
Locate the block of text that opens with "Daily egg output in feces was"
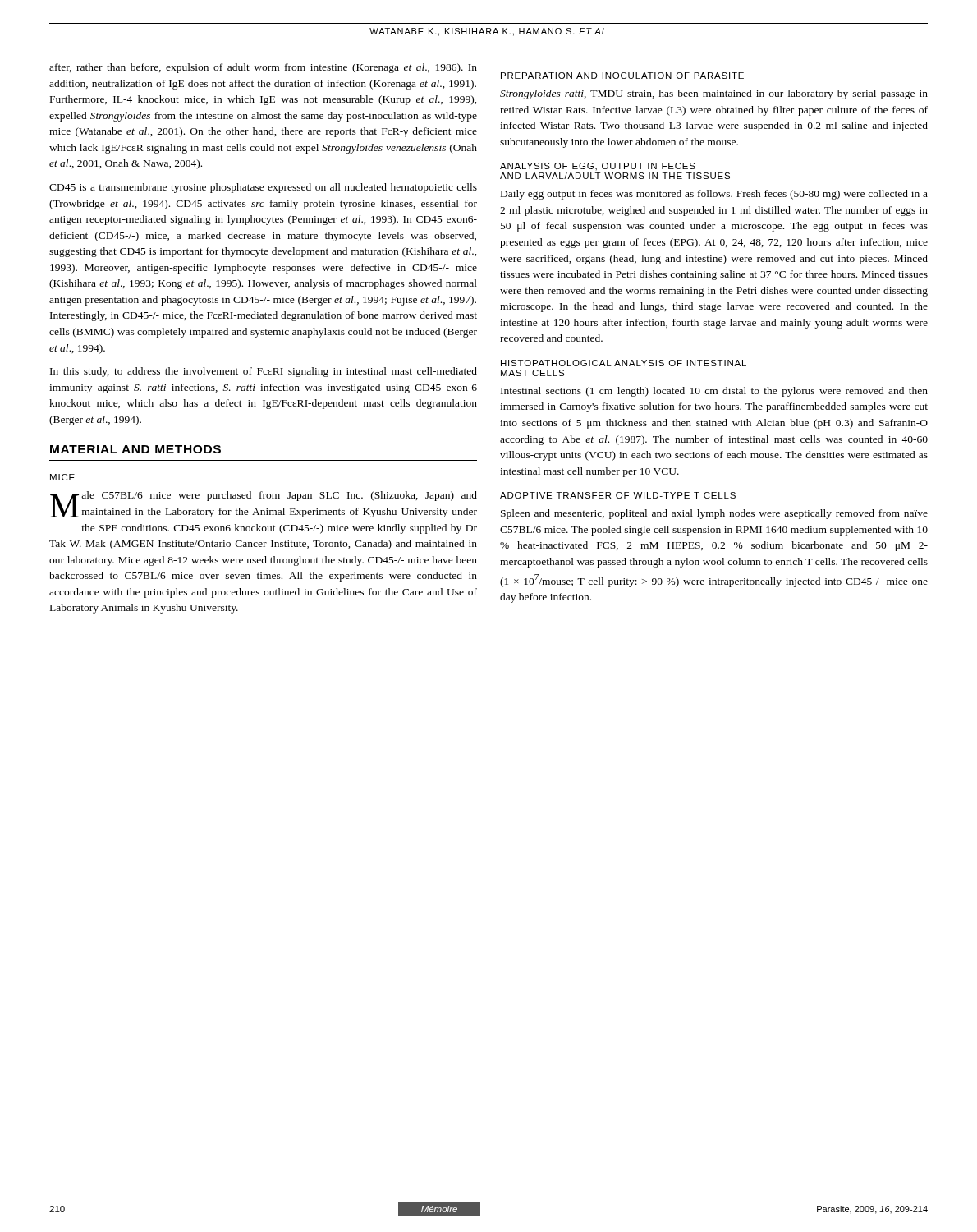(714, 266)
